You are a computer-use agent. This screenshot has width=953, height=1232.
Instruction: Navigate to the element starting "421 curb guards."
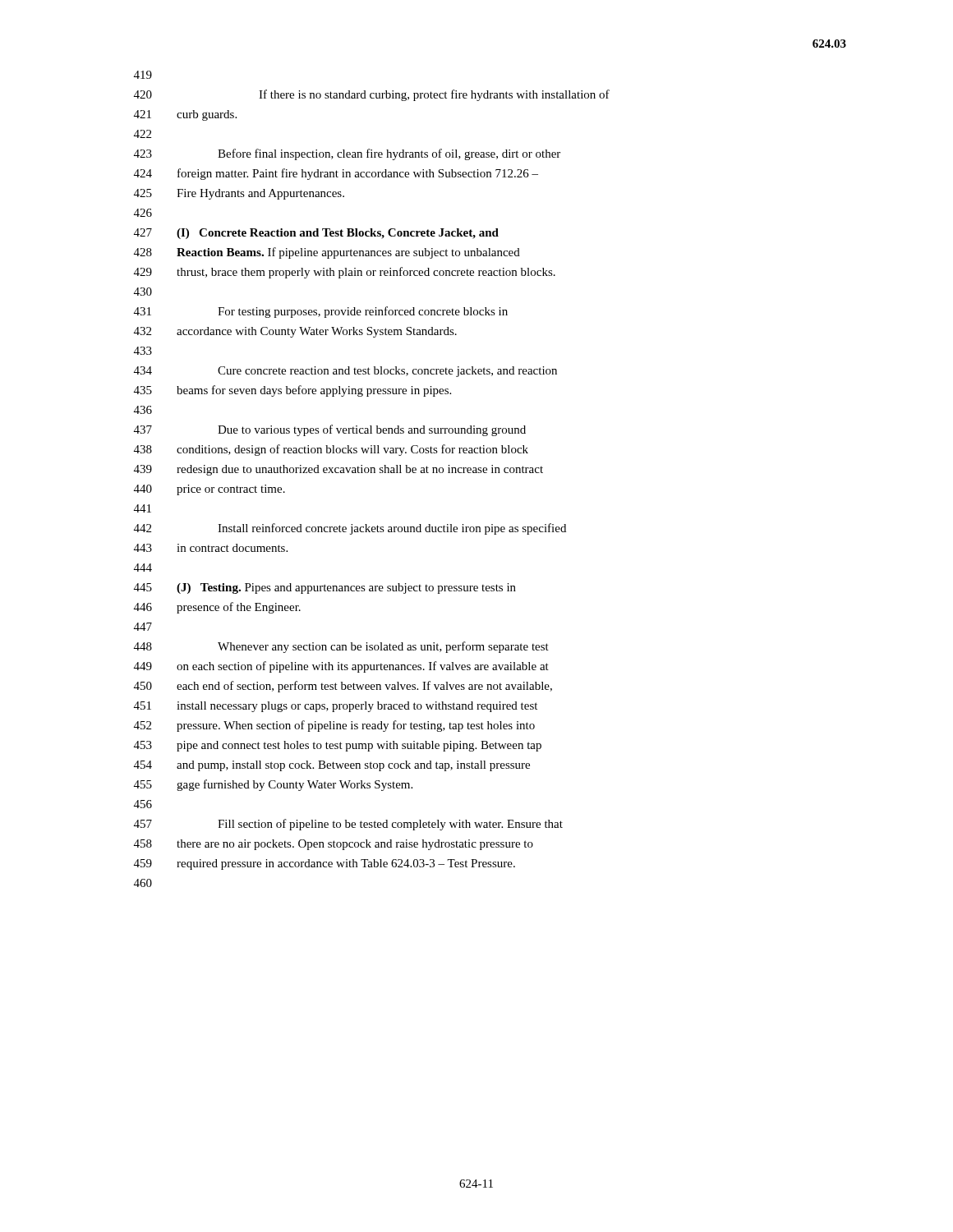tap(185, 115)
